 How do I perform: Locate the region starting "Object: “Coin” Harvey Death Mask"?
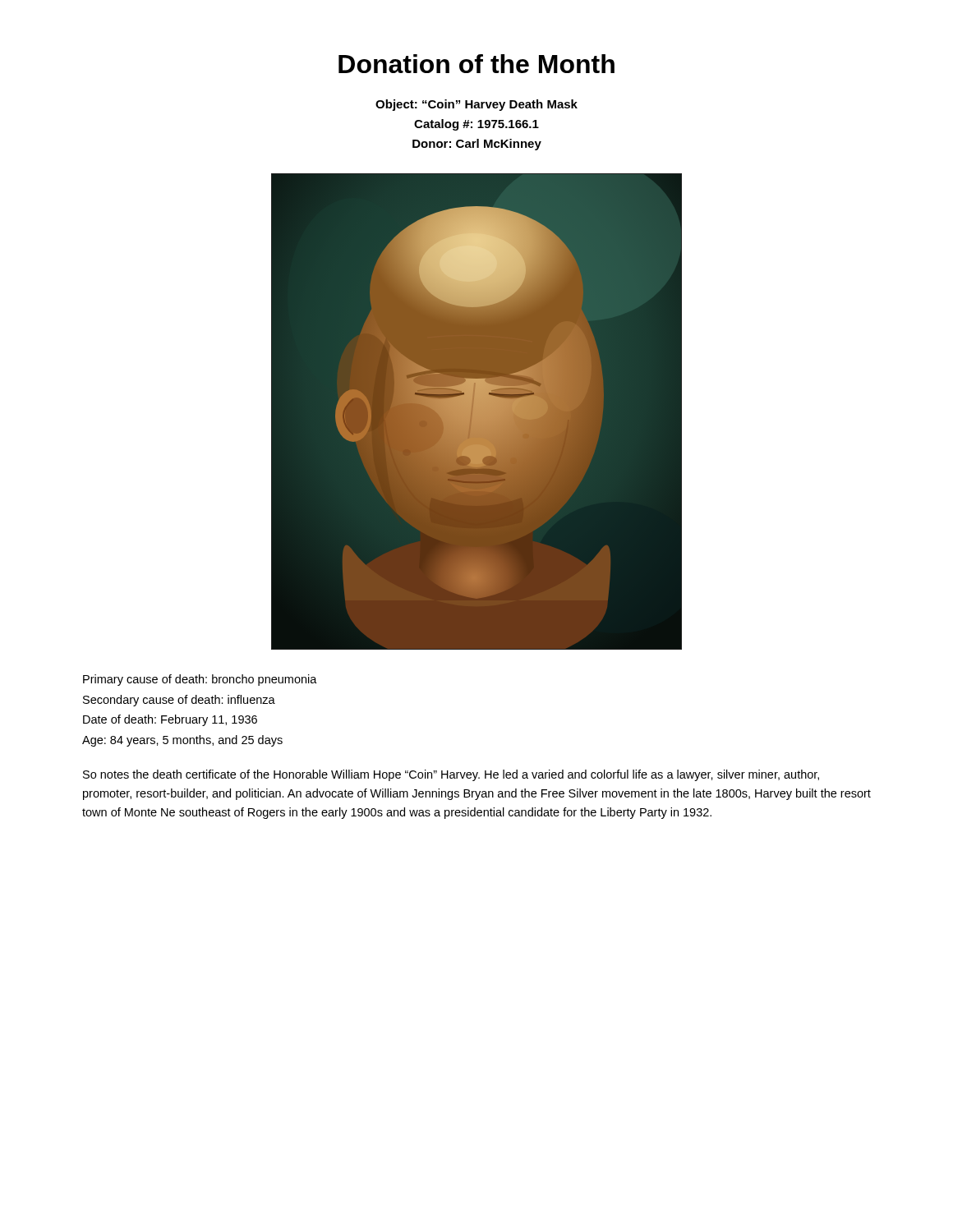point(476,124)
